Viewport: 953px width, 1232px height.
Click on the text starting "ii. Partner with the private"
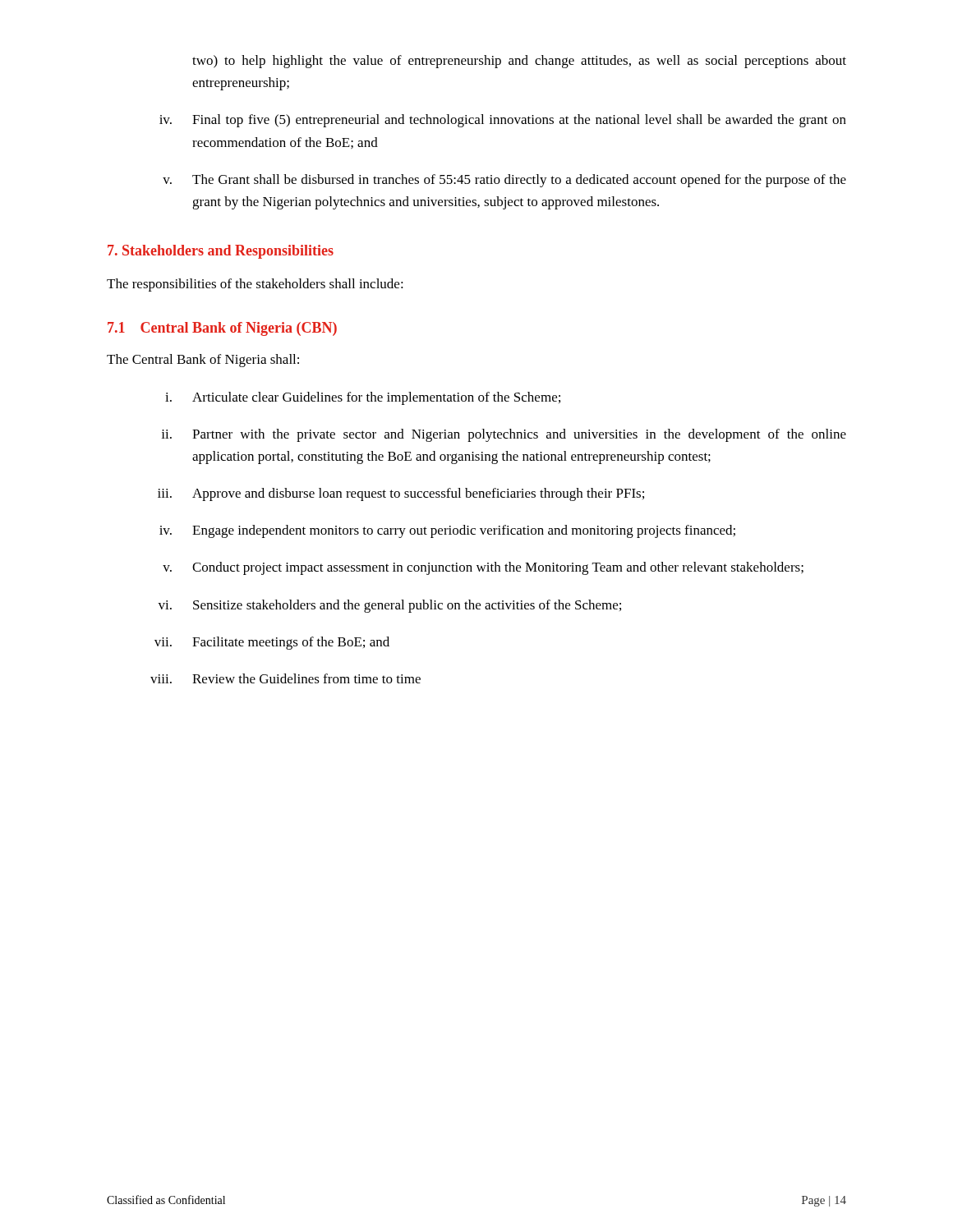[x=476, y=445]
